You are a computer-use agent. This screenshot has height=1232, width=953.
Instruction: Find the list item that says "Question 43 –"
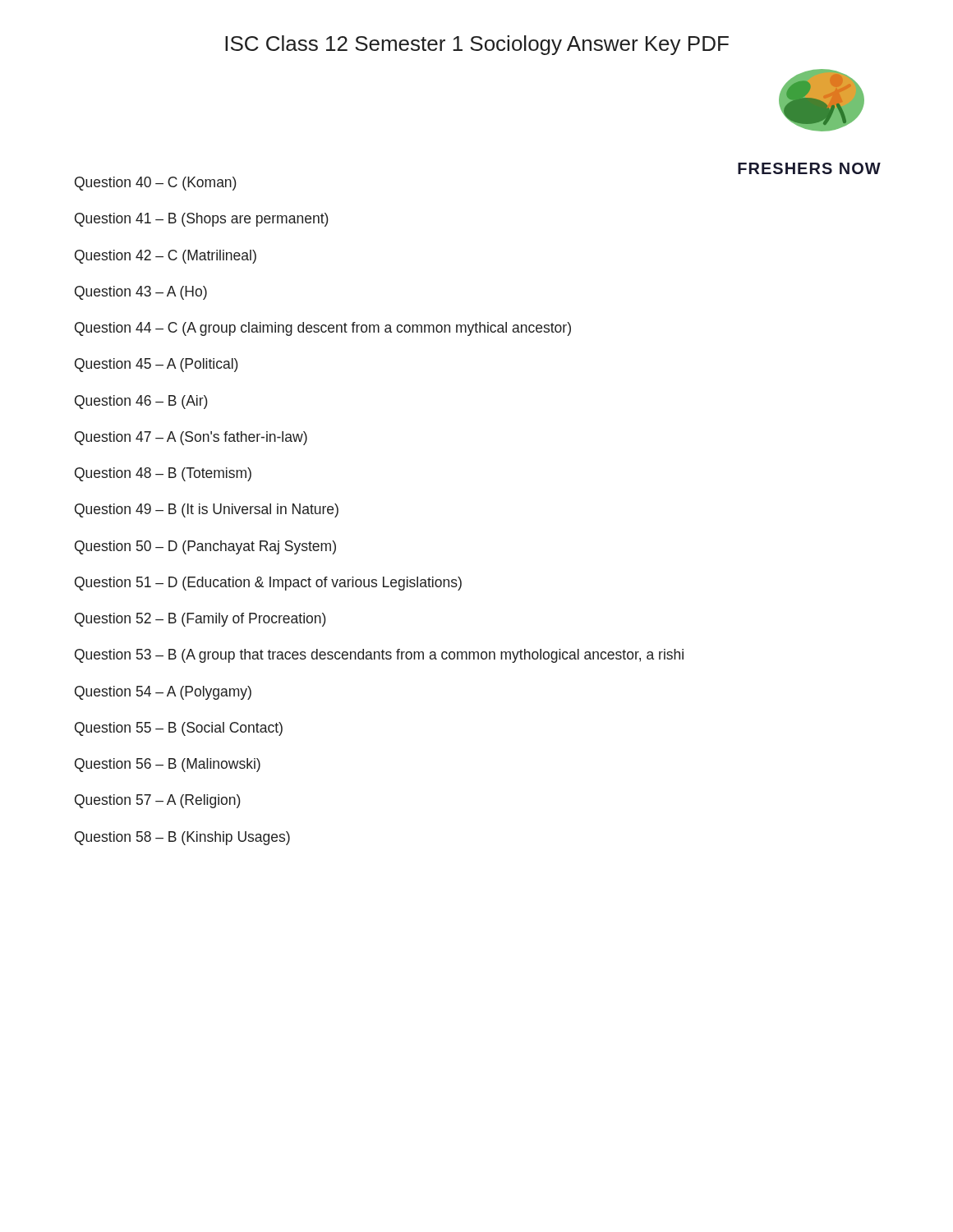141,291
